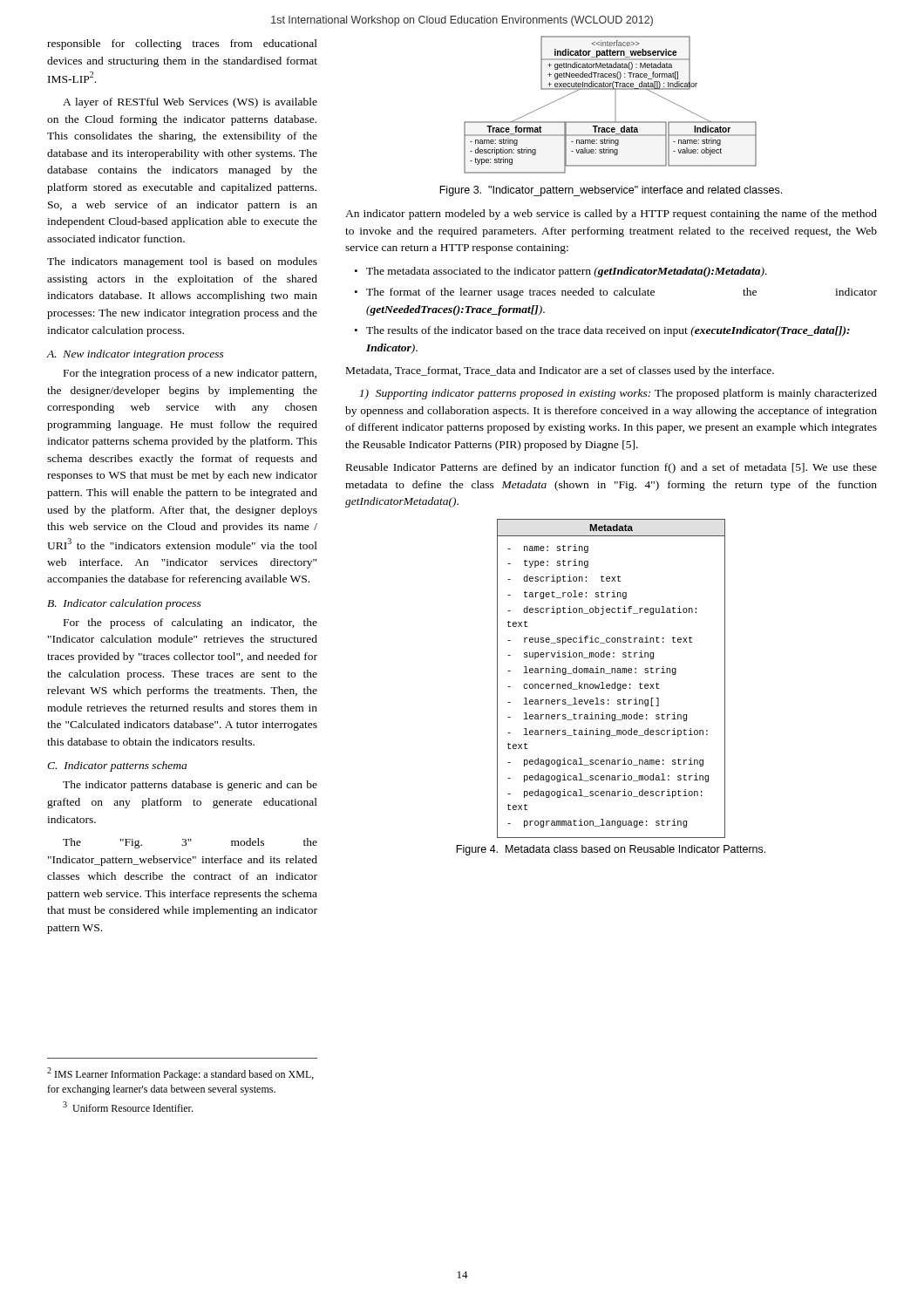This screenshot has height=1308, width=924.
Task: Locate the text "Figure 3. "Indicator_pattern_webservice" interface and related classes."
Action: [x=611, y=190]
